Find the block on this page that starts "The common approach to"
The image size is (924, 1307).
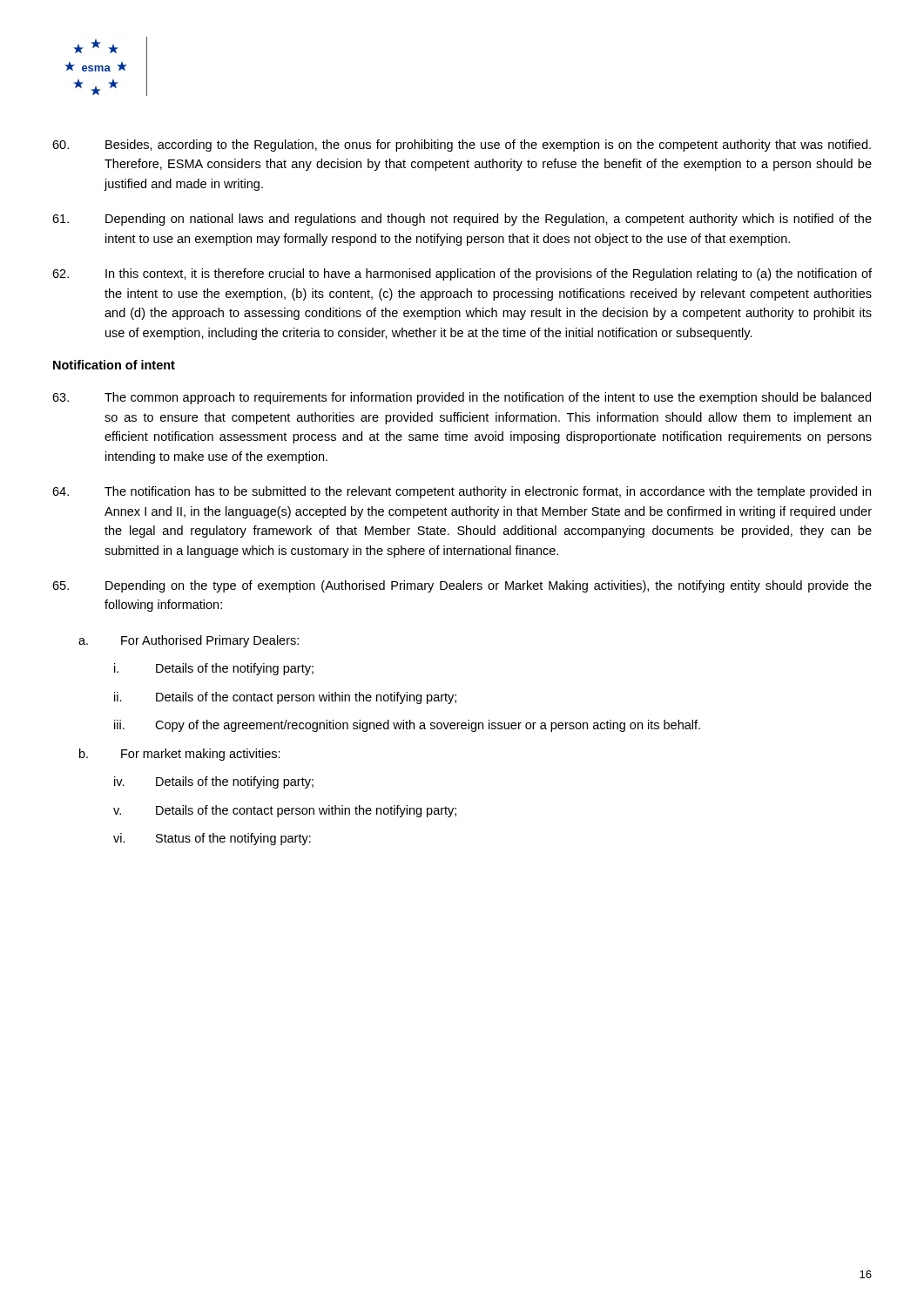[x=462, y=427]
